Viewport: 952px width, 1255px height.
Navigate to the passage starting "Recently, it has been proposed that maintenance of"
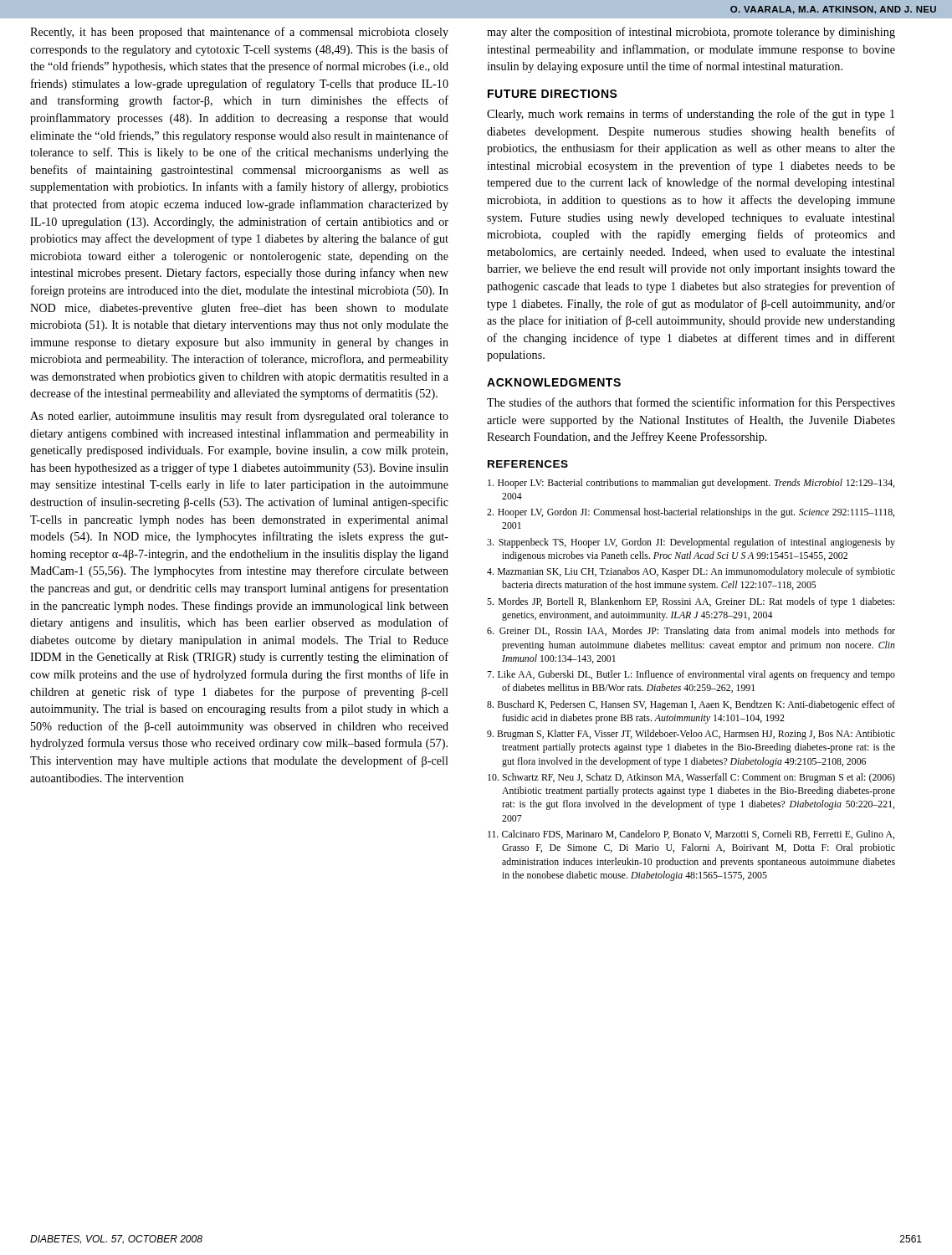click(x=239, y=213)
